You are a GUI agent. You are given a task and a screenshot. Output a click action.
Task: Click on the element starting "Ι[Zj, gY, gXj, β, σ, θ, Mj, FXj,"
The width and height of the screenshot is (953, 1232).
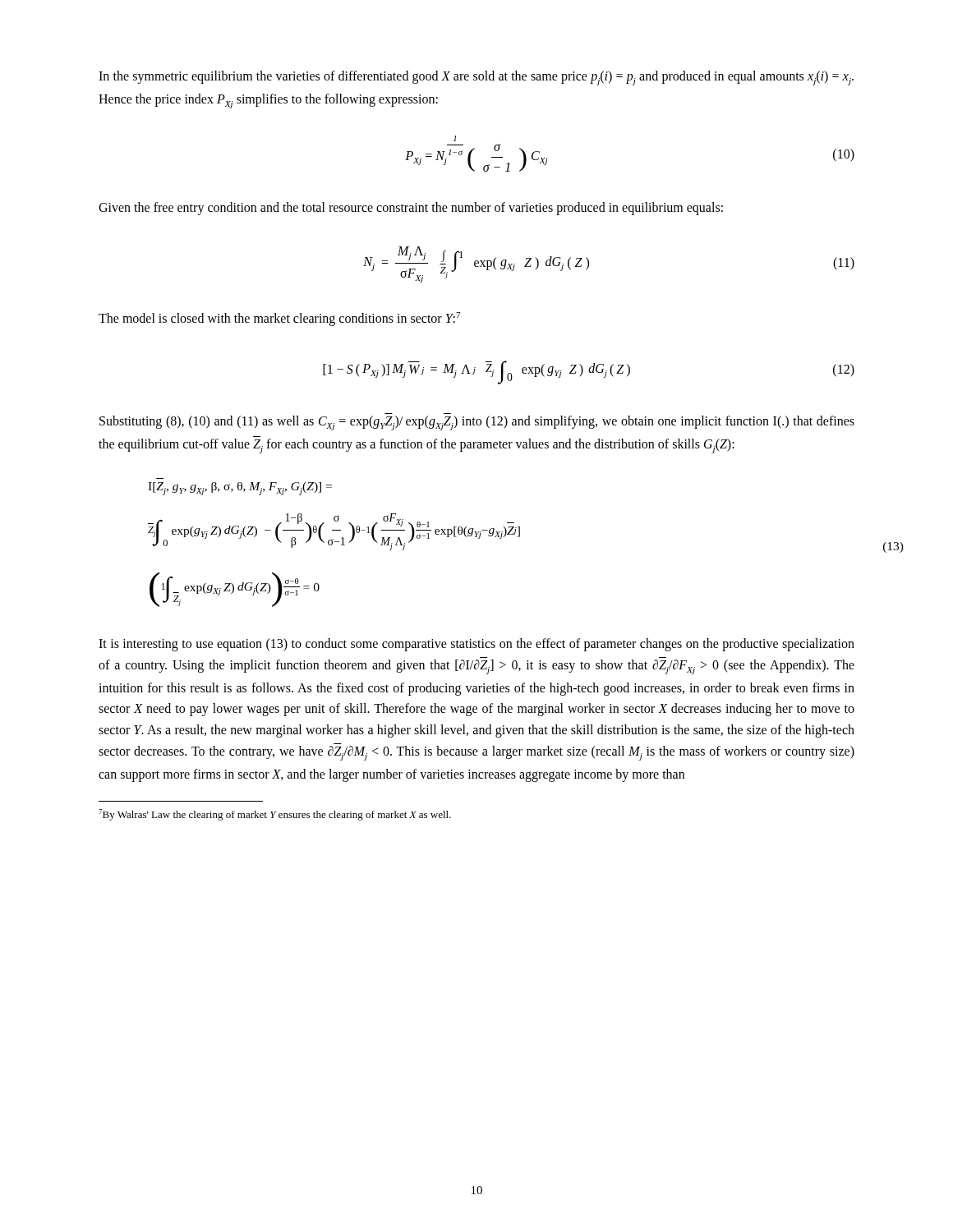[x=501, y=545]
